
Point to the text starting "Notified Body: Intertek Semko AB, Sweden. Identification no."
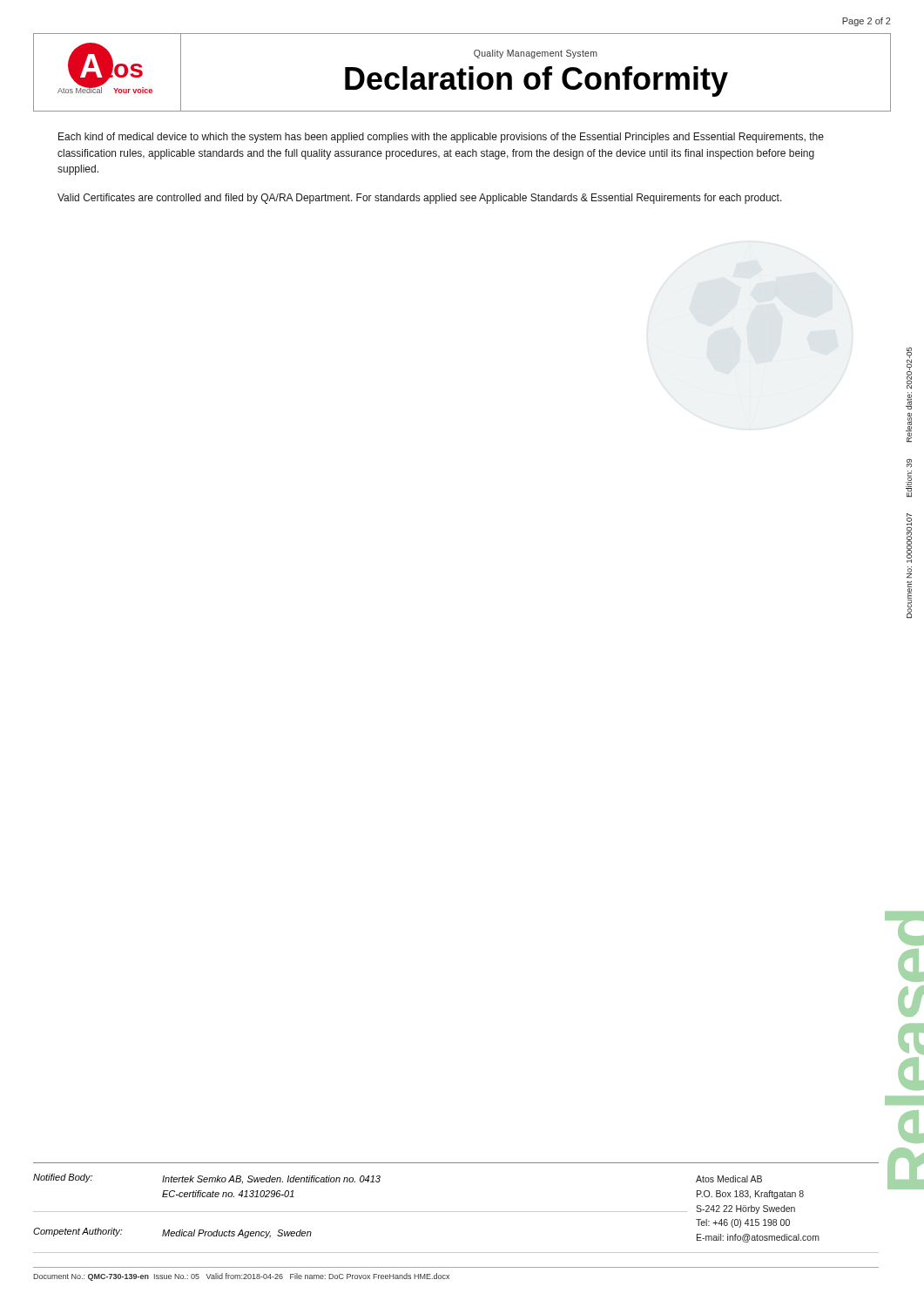tap(360, 1186)
